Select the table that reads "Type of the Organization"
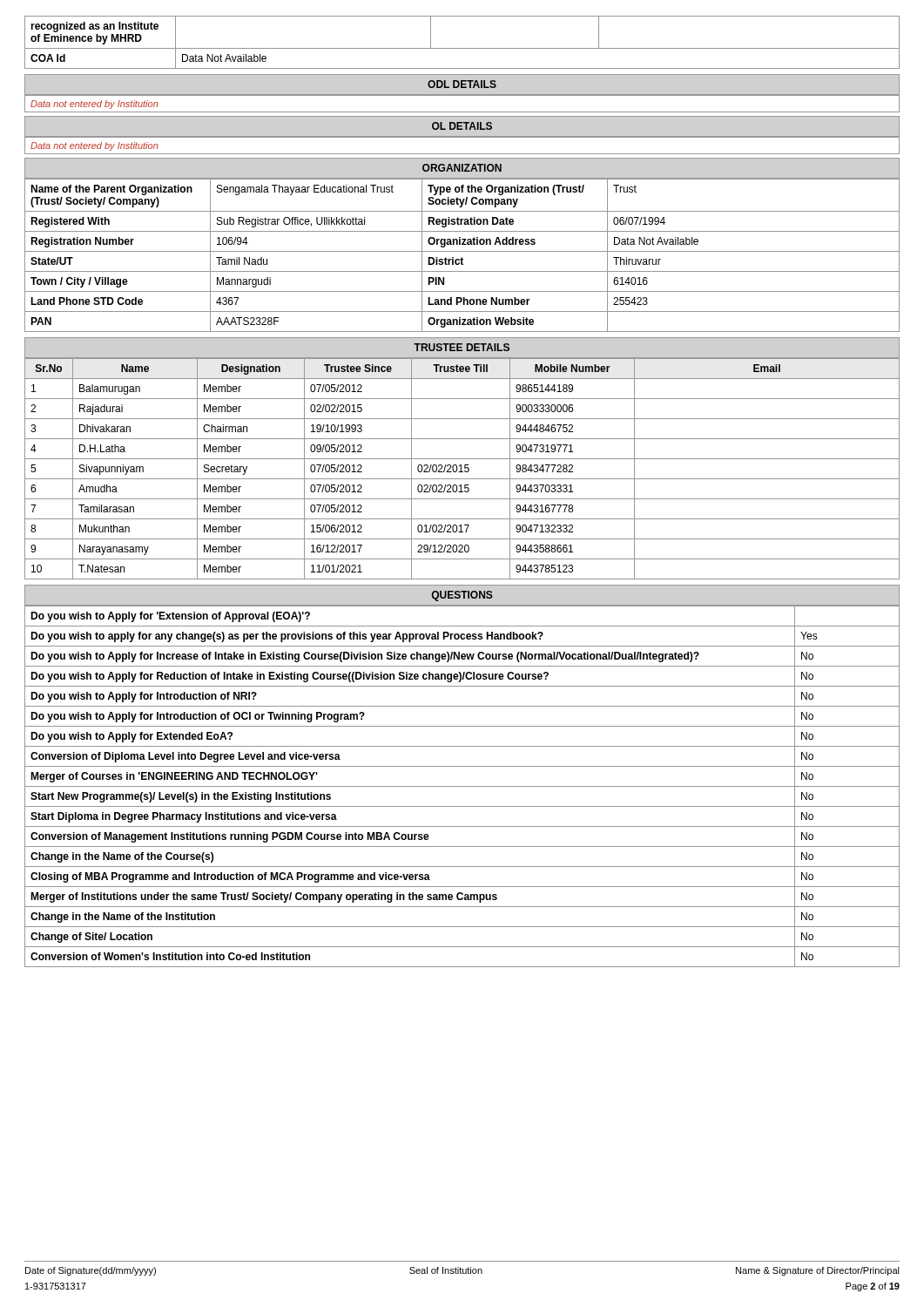The image size is (924, 1307). (x=462, y=255)
